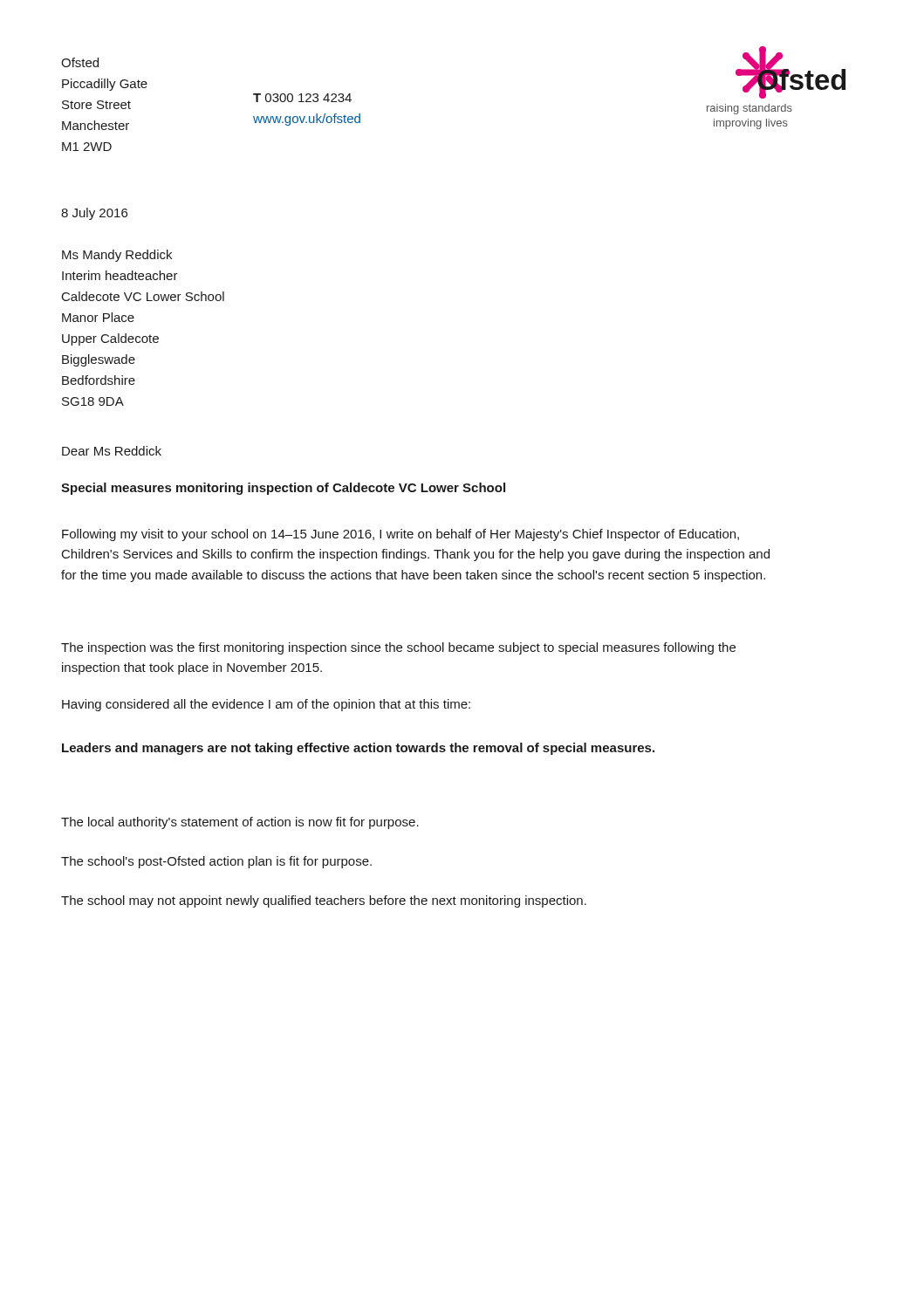Click the passage that begins "Having considered all the"
The image size is (924, 1309).
click(266, 704)
